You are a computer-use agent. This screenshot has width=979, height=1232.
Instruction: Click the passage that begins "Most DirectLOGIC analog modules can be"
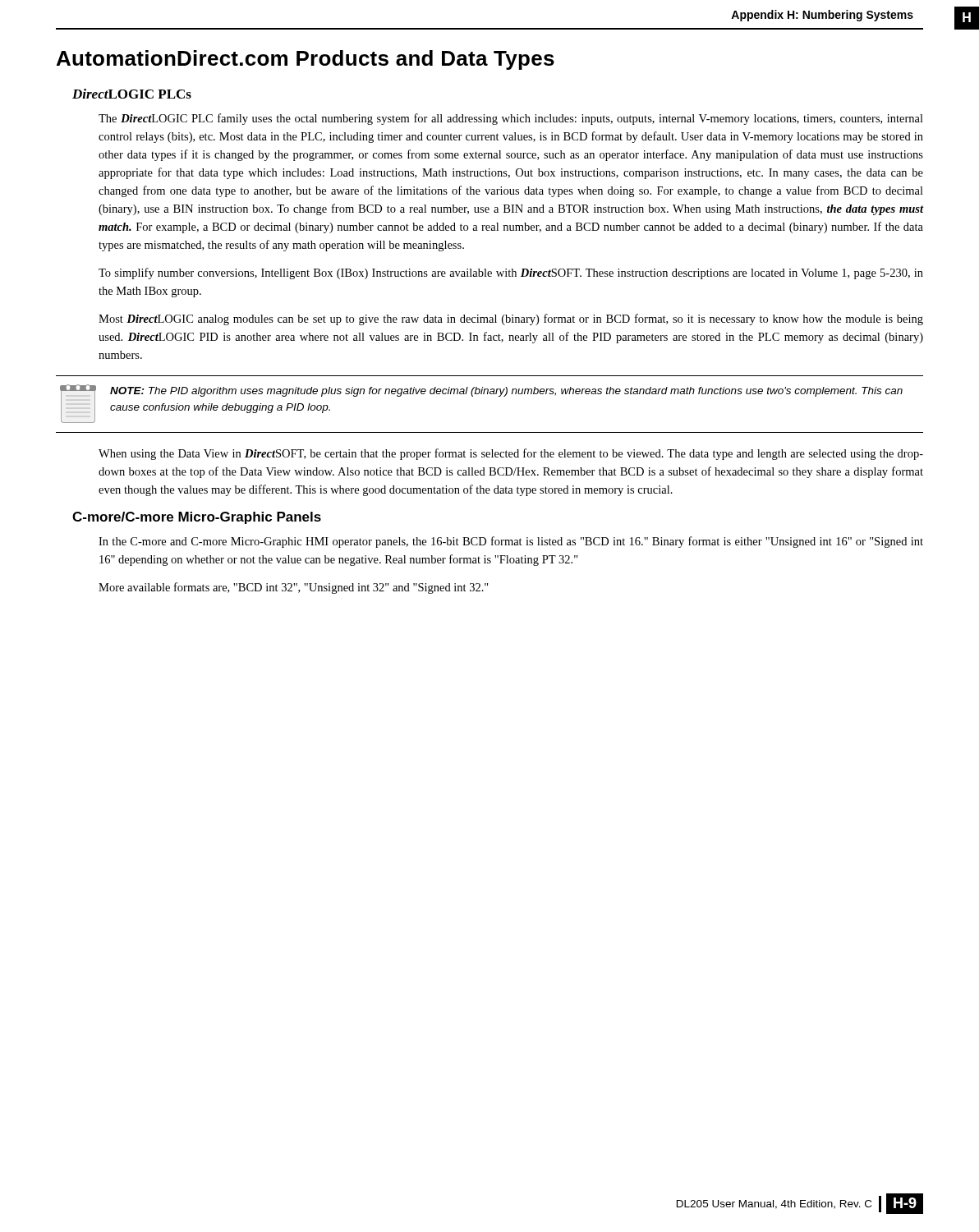(x=511, y=337)
